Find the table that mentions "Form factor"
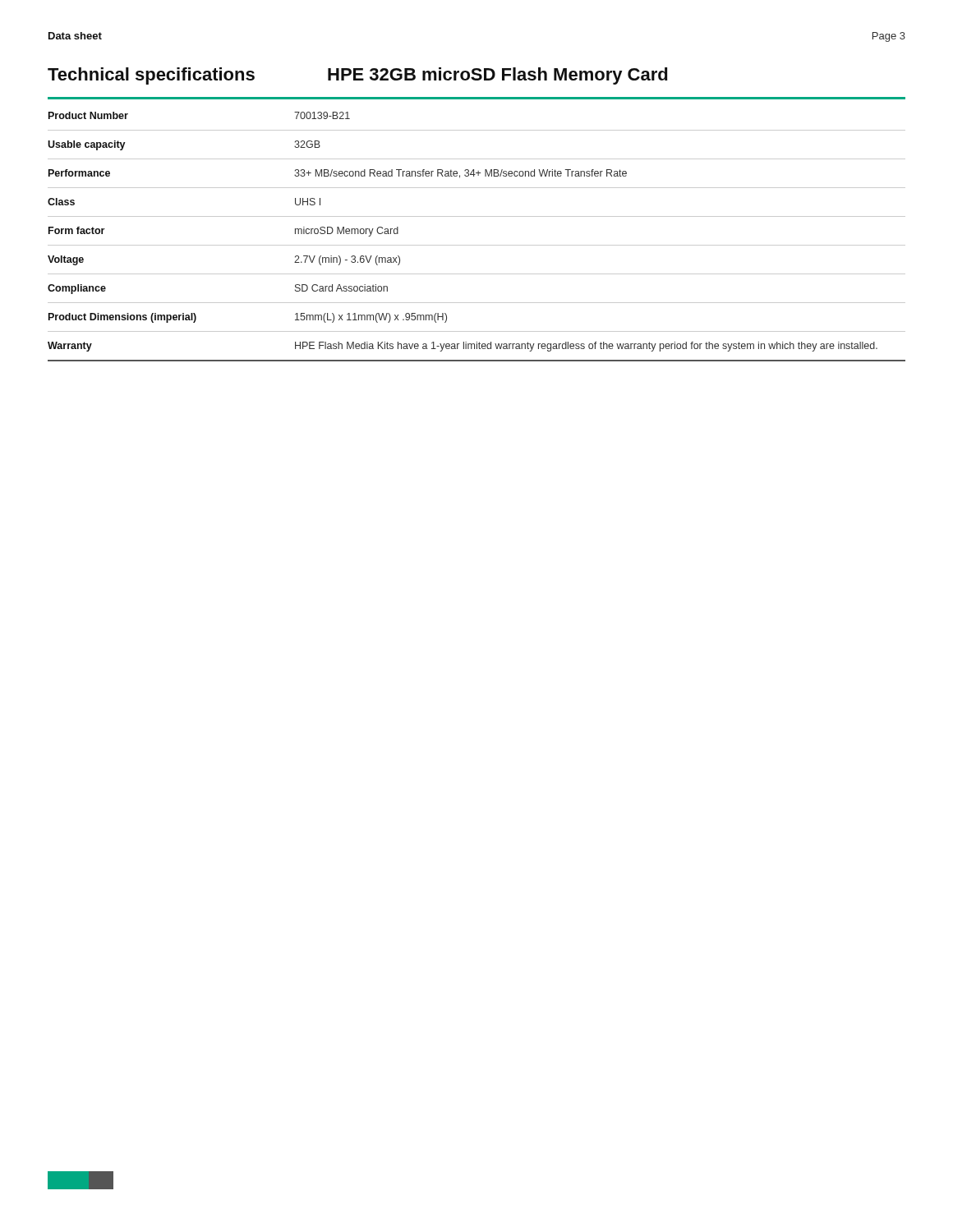This screenshot has height=1232, width=953. pos(476,232)
